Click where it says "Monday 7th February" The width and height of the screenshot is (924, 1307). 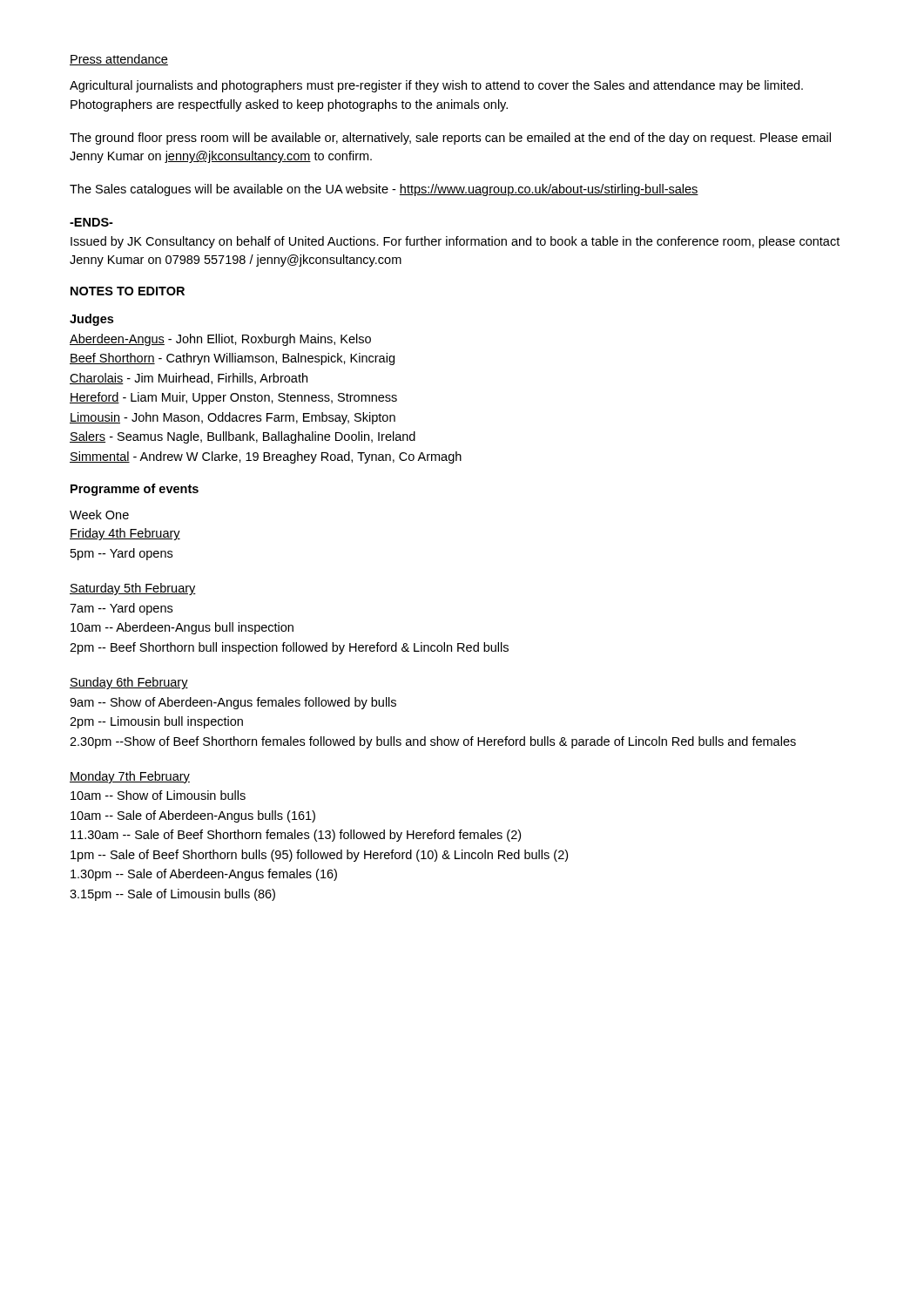coord(130,776)
